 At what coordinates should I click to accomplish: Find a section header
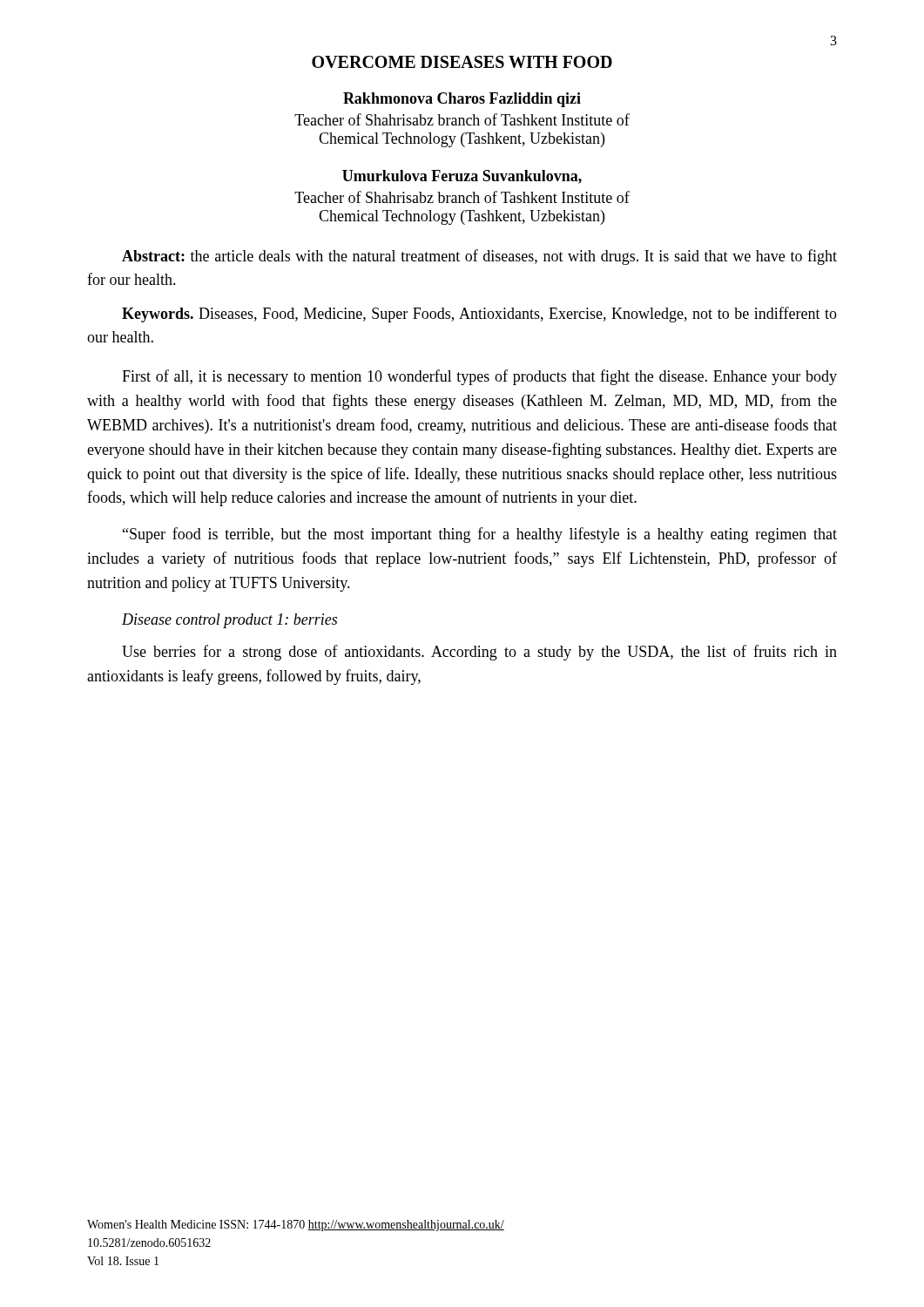click(x=230, y=620)
